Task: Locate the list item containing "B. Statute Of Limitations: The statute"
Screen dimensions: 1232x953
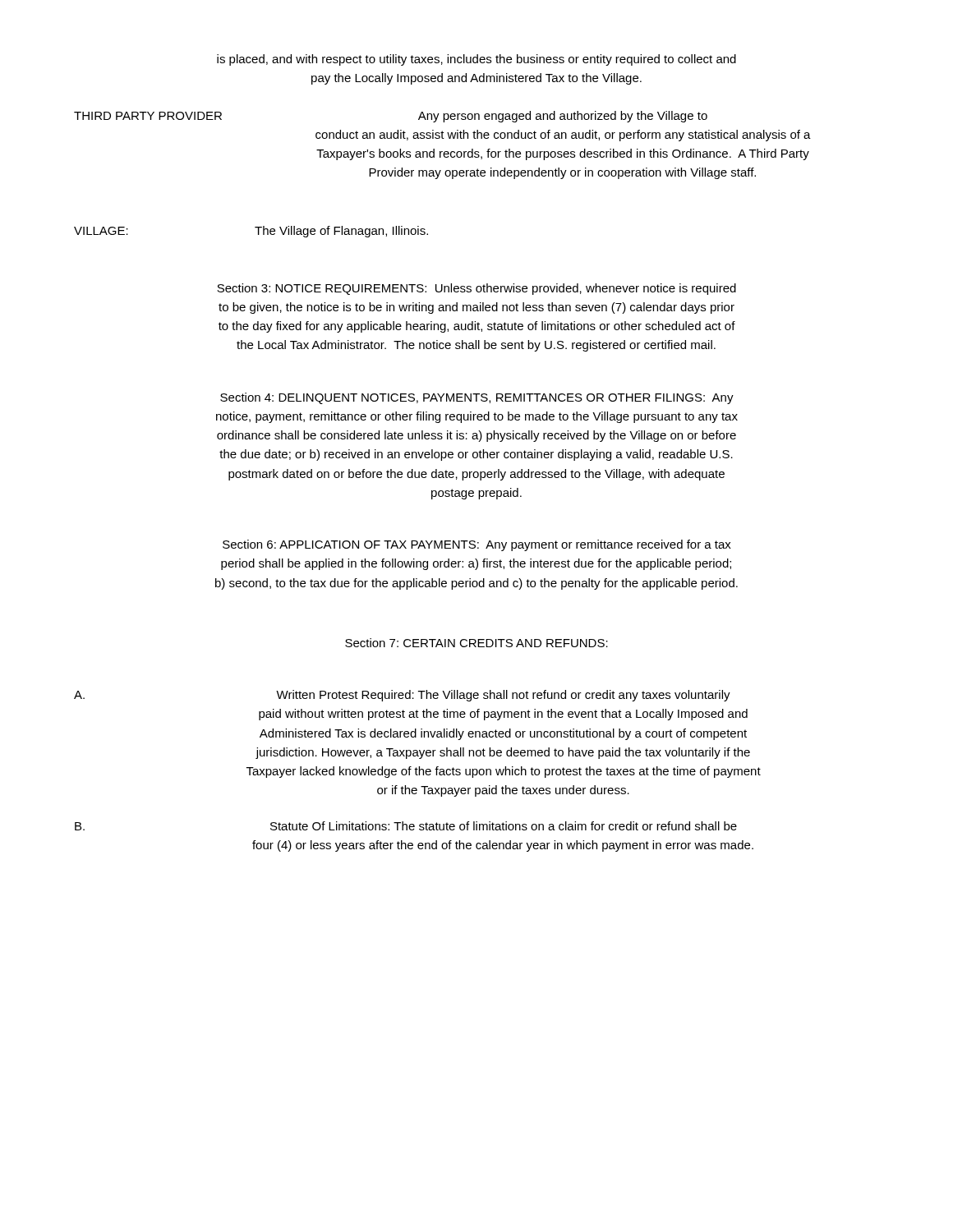Action: click(476, 835)
